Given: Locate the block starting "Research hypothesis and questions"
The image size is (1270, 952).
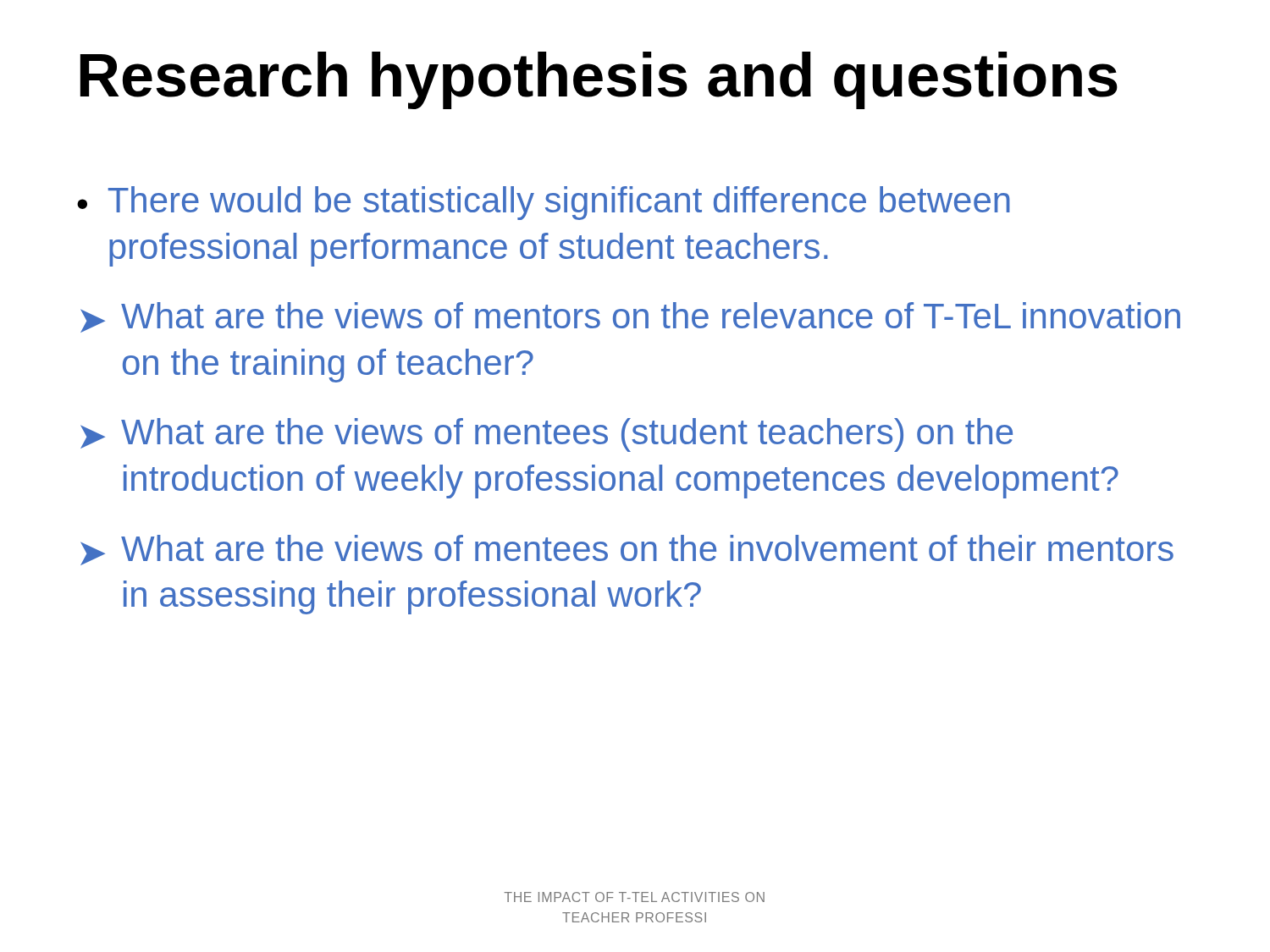Looking at the screenshot, I should pyautogui.click(x=598, y=75).
